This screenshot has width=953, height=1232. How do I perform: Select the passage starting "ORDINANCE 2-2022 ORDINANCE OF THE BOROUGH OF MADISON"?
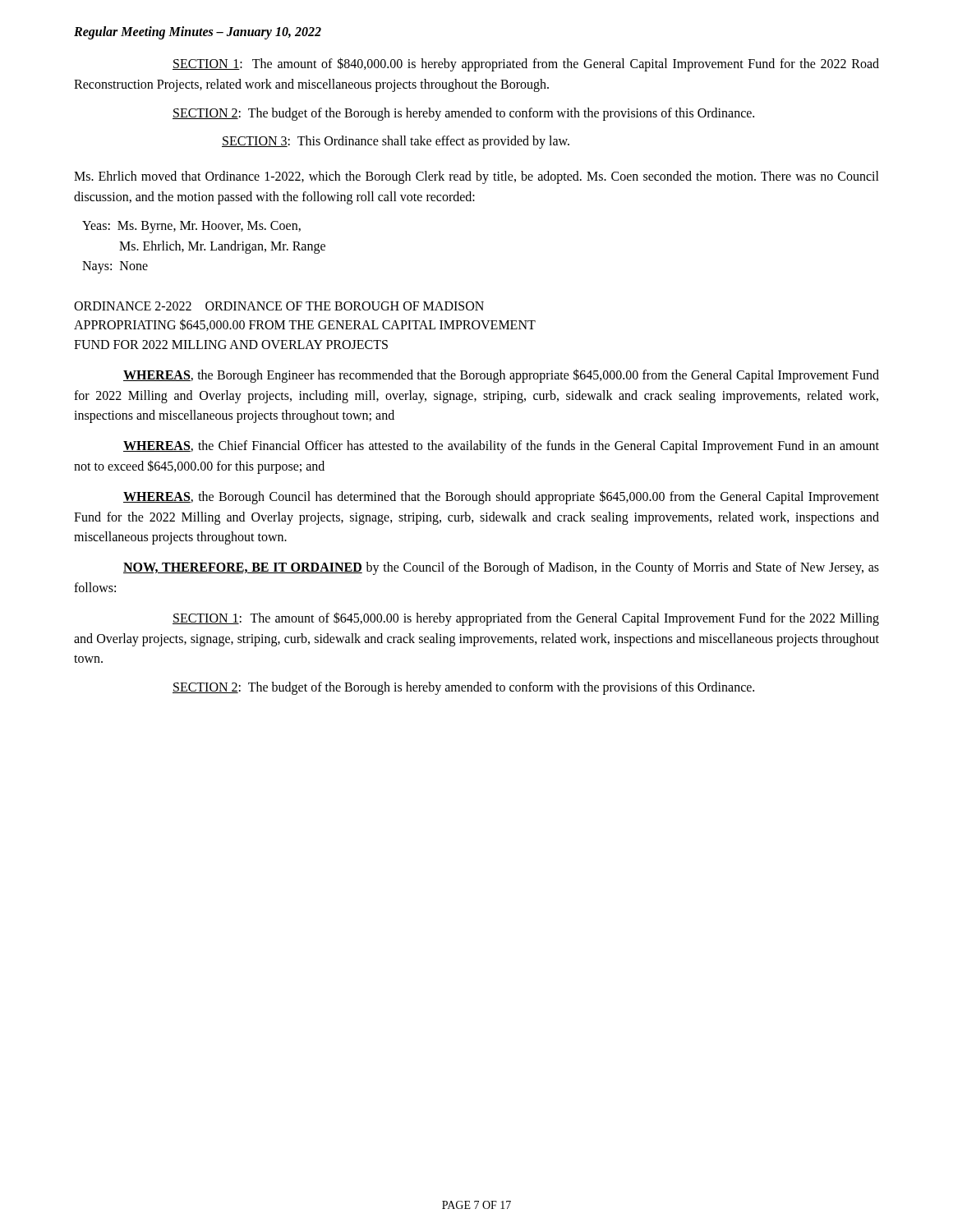305,325
